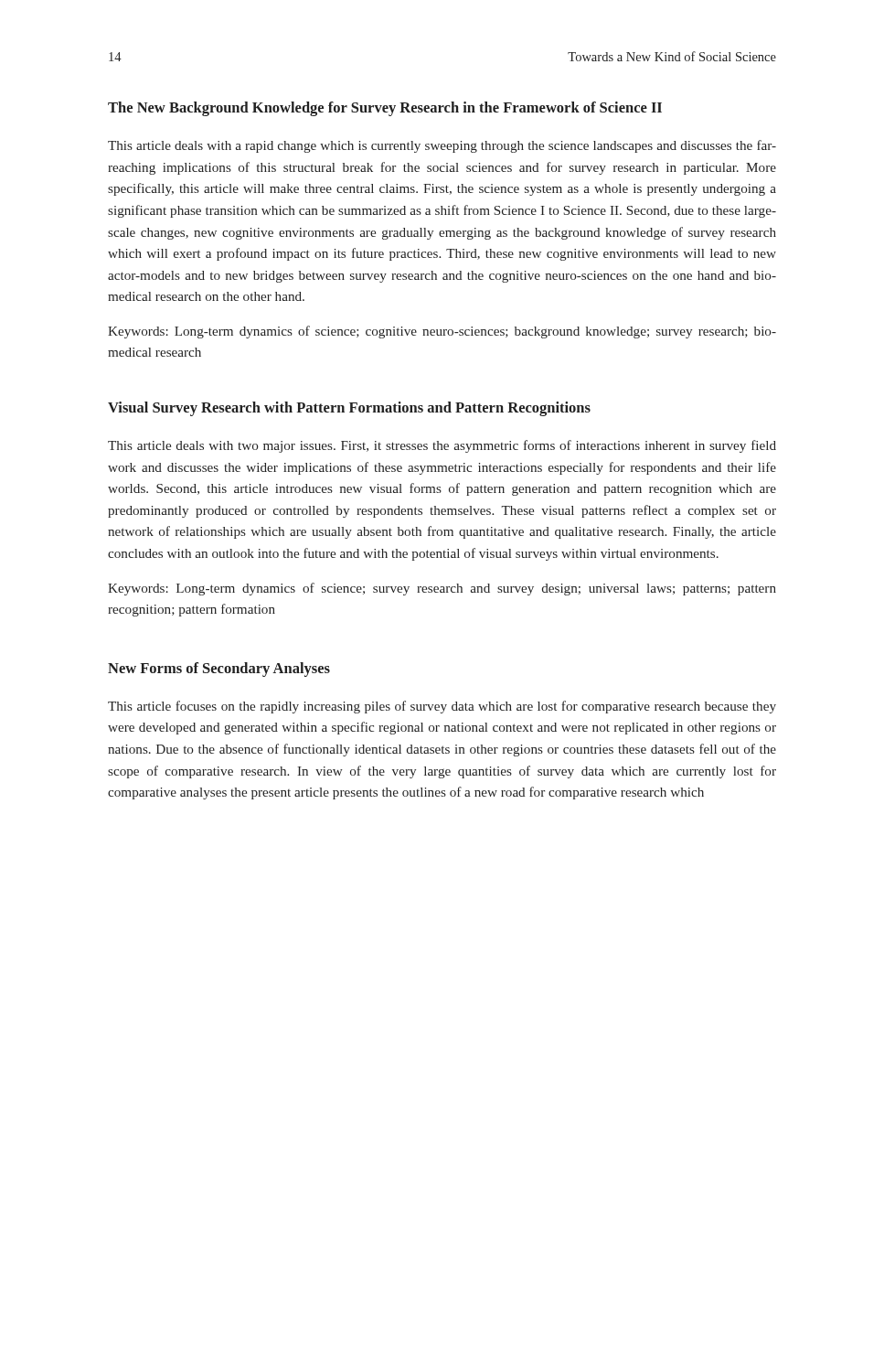The image size is (884, 1372).
Task: Locate the block of text that opens with "This article deals with a rapid change which"
Action: 442,221
